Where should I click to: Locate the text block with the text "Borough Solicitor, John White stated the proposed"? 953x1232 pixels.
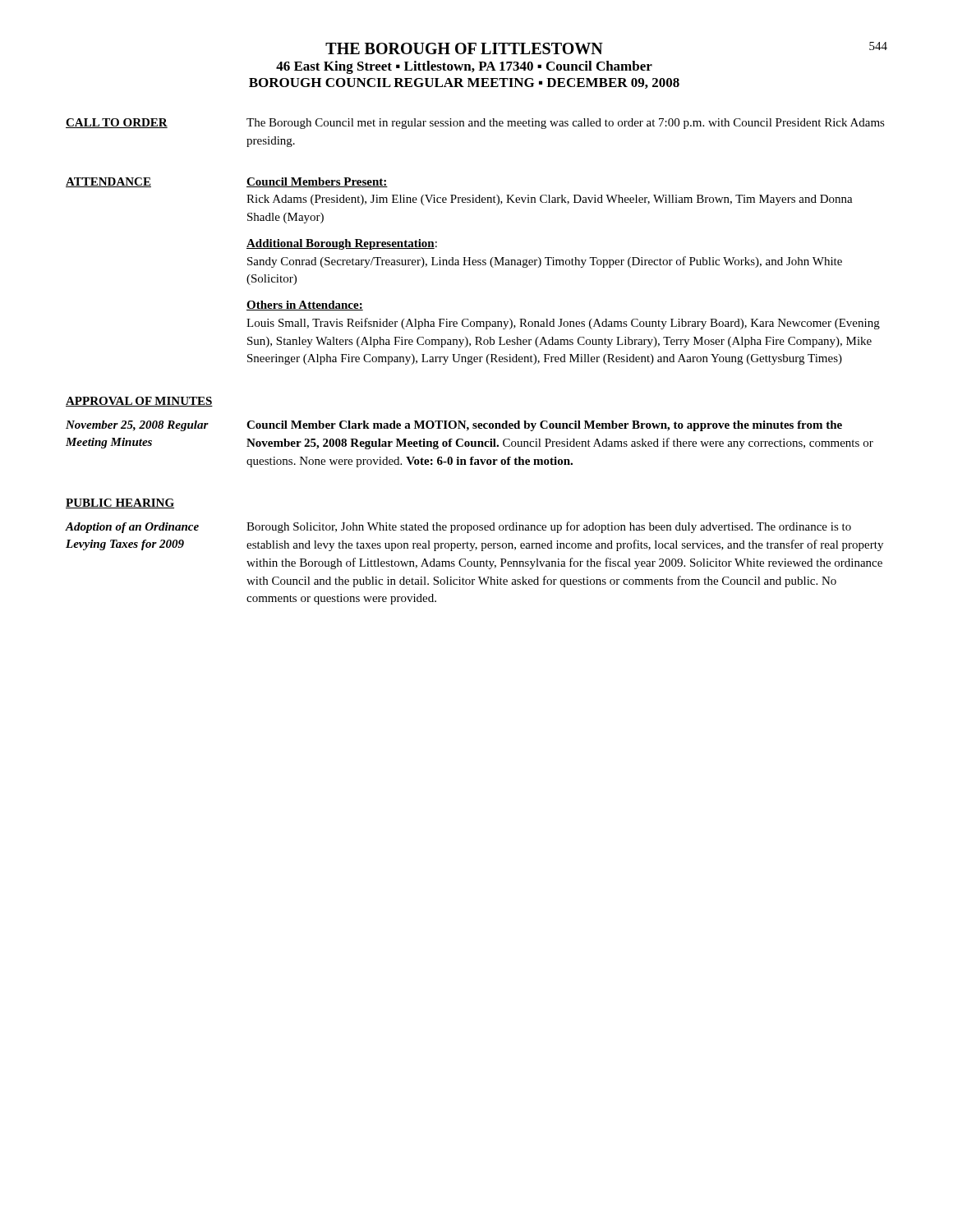coord(565,562)
